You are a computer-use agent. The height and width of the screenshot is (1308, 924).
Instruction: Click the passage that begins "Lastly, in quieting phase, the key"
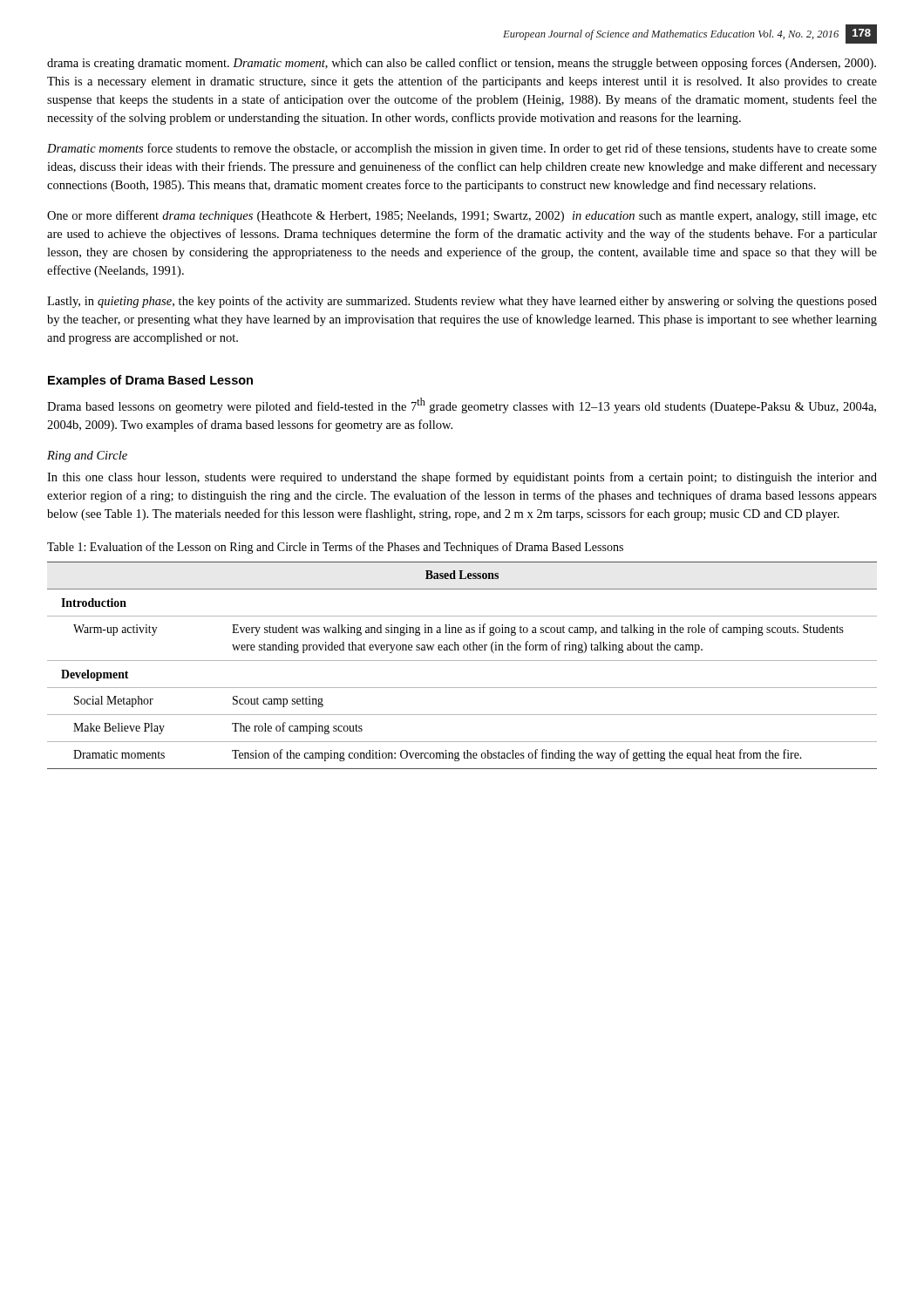[462, 319]
